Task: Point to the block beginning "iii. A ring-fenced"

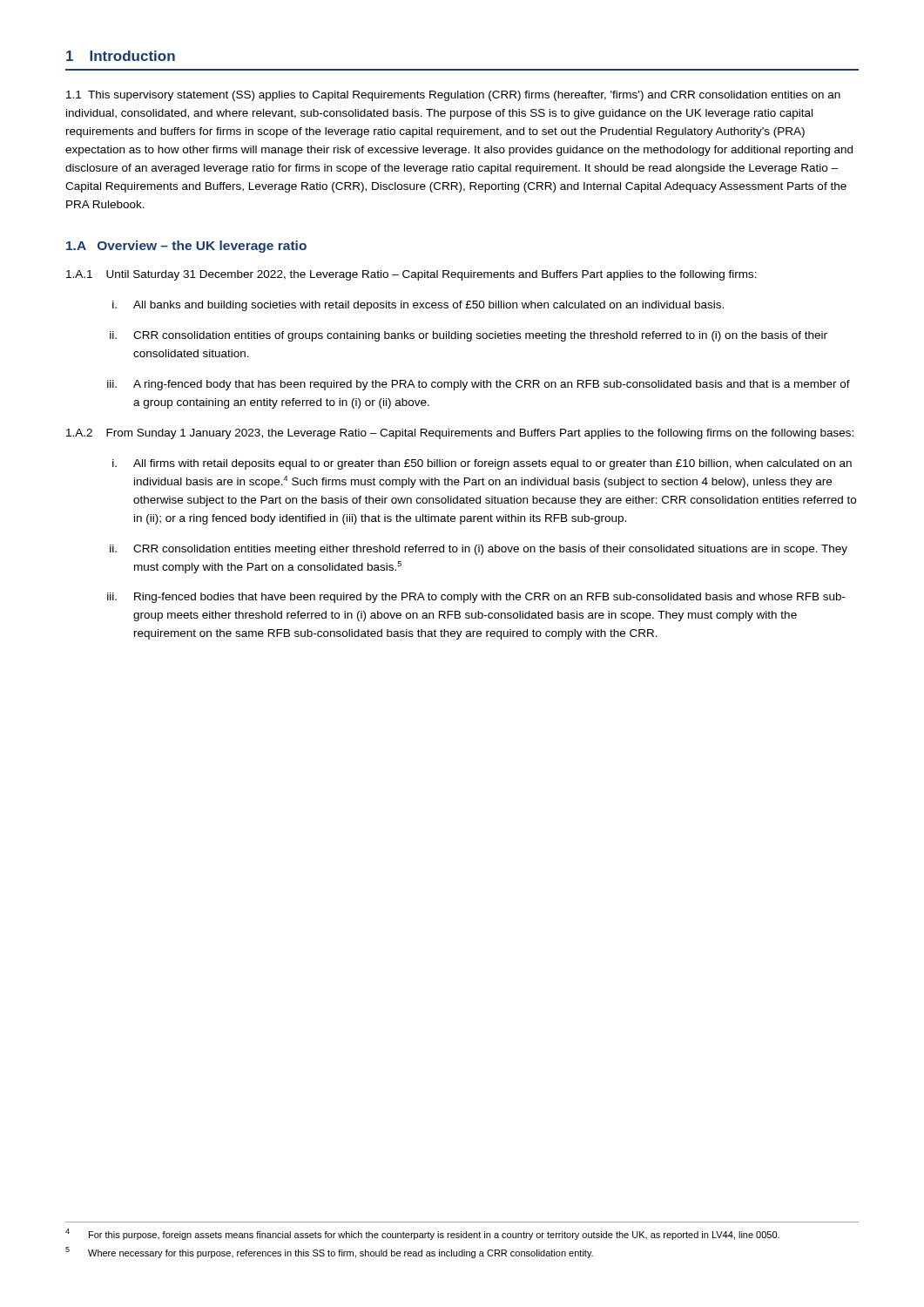Action: [462, 394]
